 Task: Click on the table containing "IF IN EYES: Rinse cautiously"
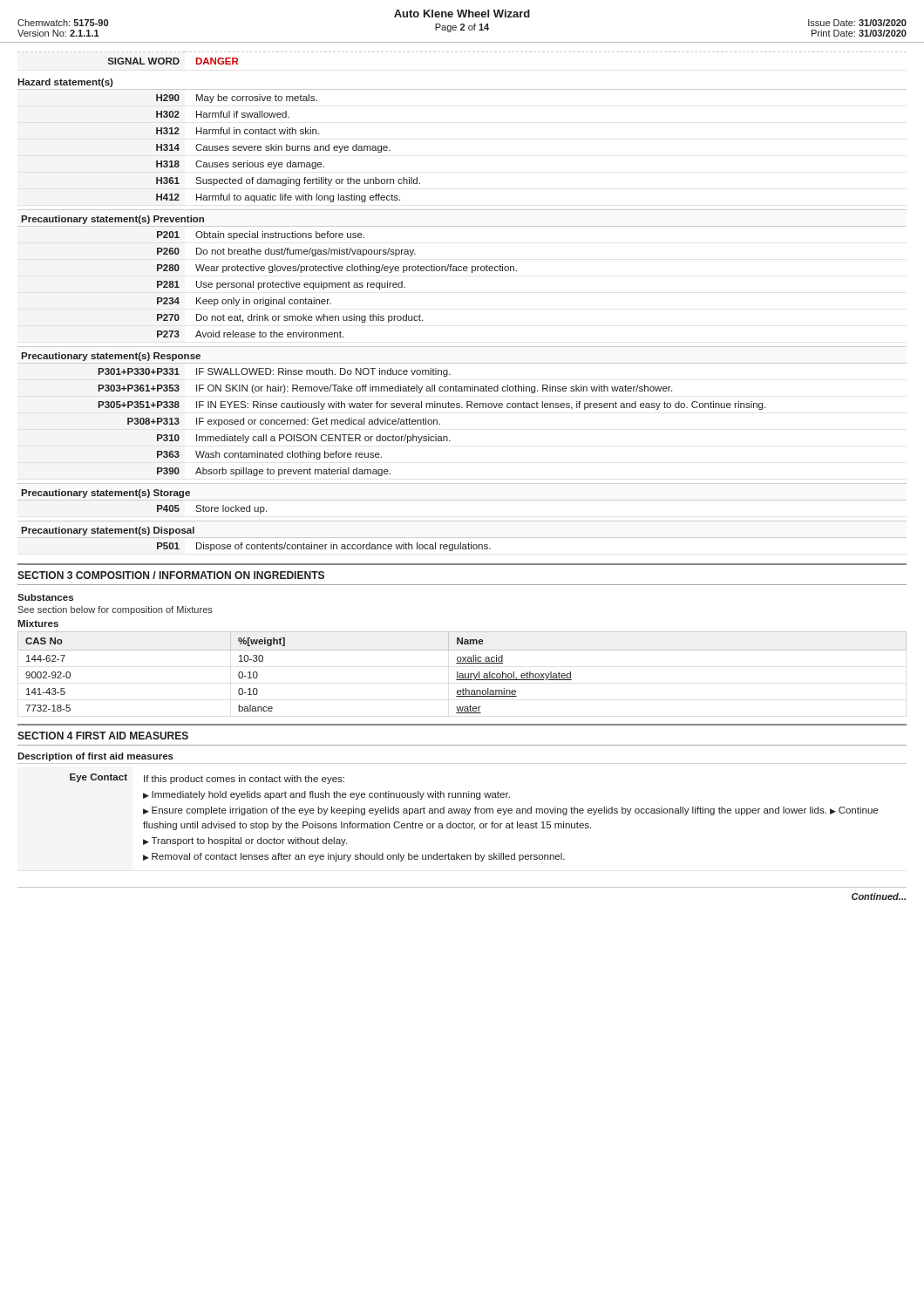coord(462,422)
